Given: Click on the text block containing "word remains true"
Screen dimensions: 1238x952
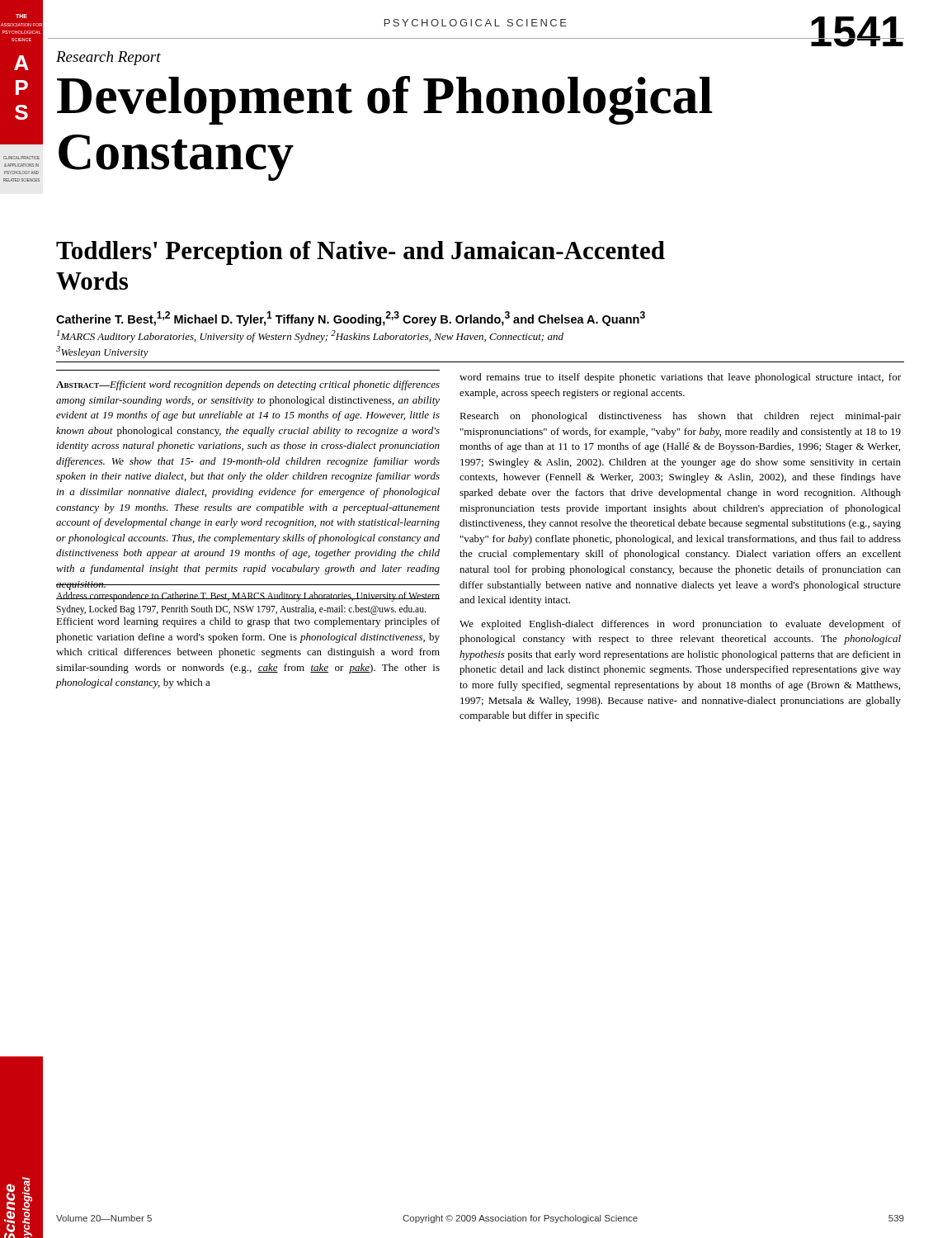Looking at the screenshot, I should point(680,384).
